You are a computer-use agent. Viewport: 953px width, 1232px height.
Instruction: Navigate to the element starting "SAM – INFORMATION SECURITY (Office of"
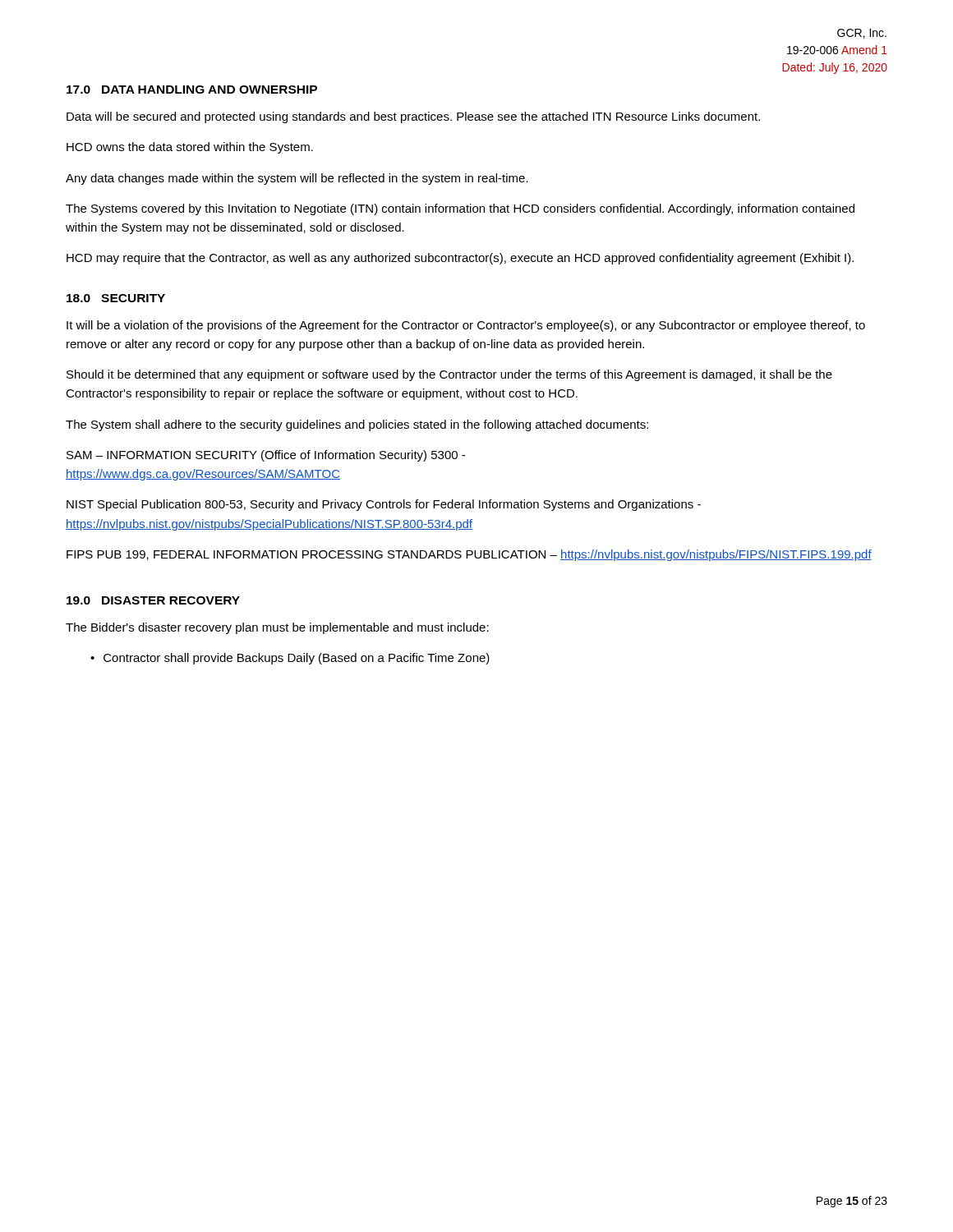266,464
